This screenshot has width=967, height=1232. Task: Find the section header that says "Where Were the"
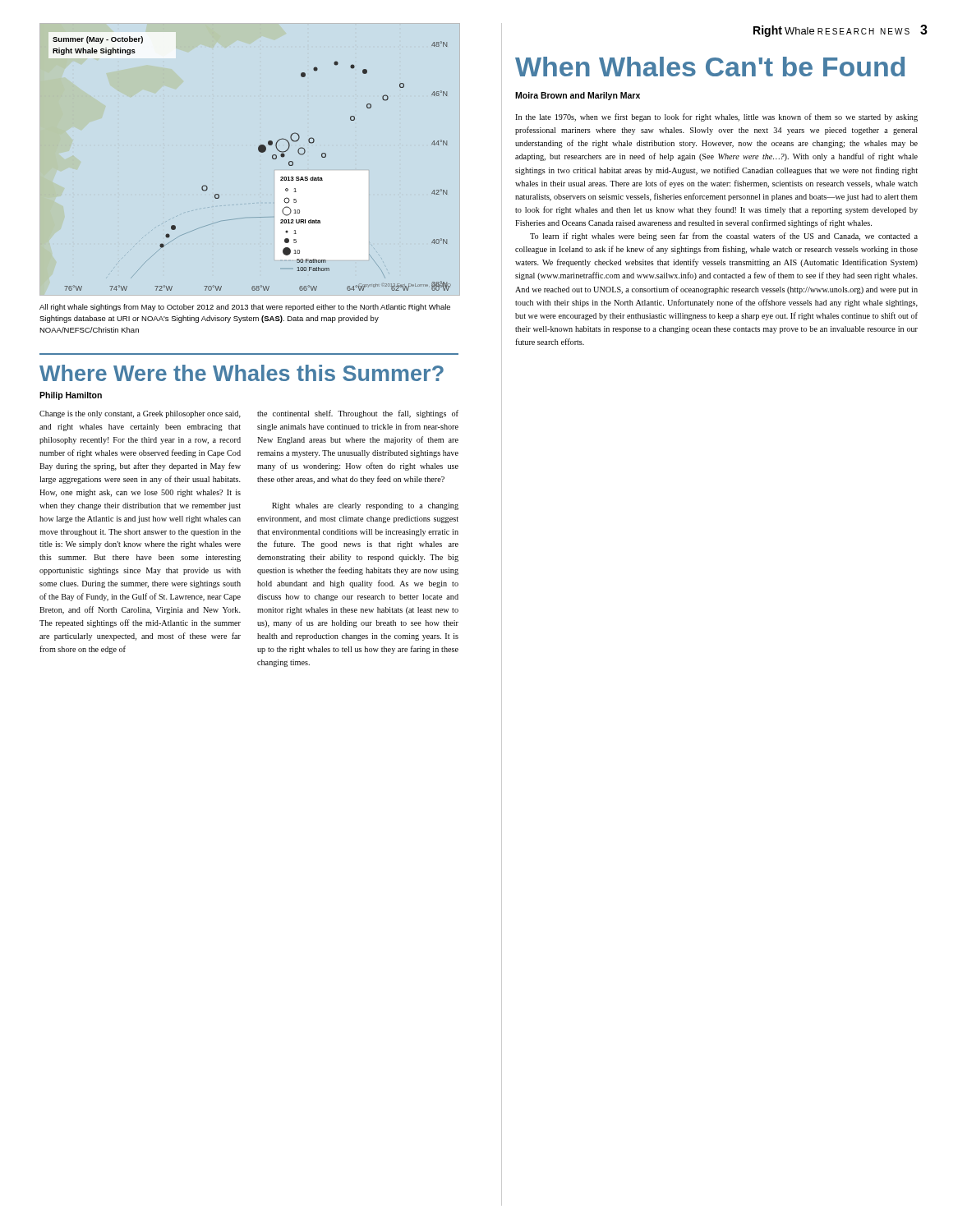tap(242, 374)
